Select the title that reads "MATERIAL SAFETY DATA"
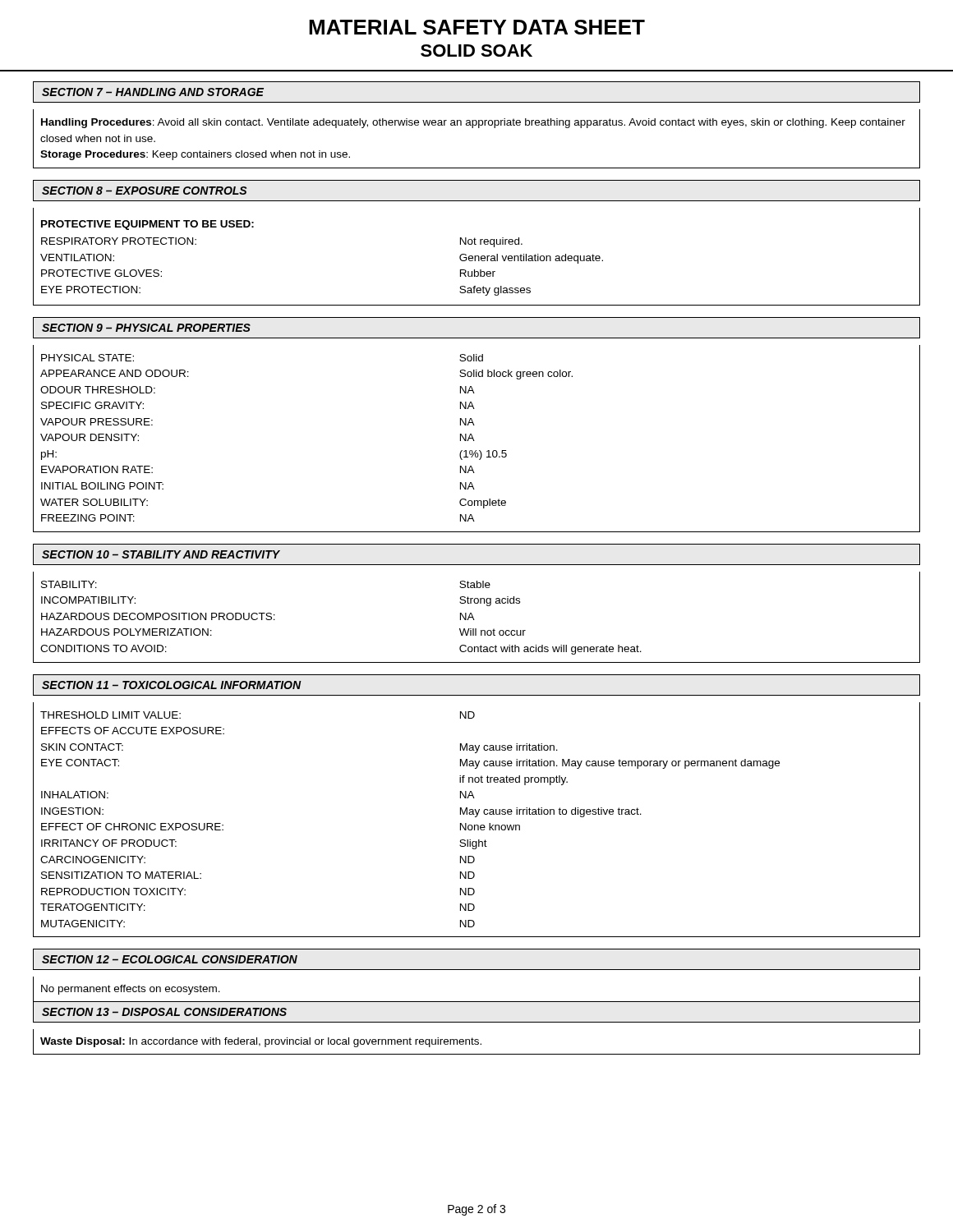 coord(476,38)
